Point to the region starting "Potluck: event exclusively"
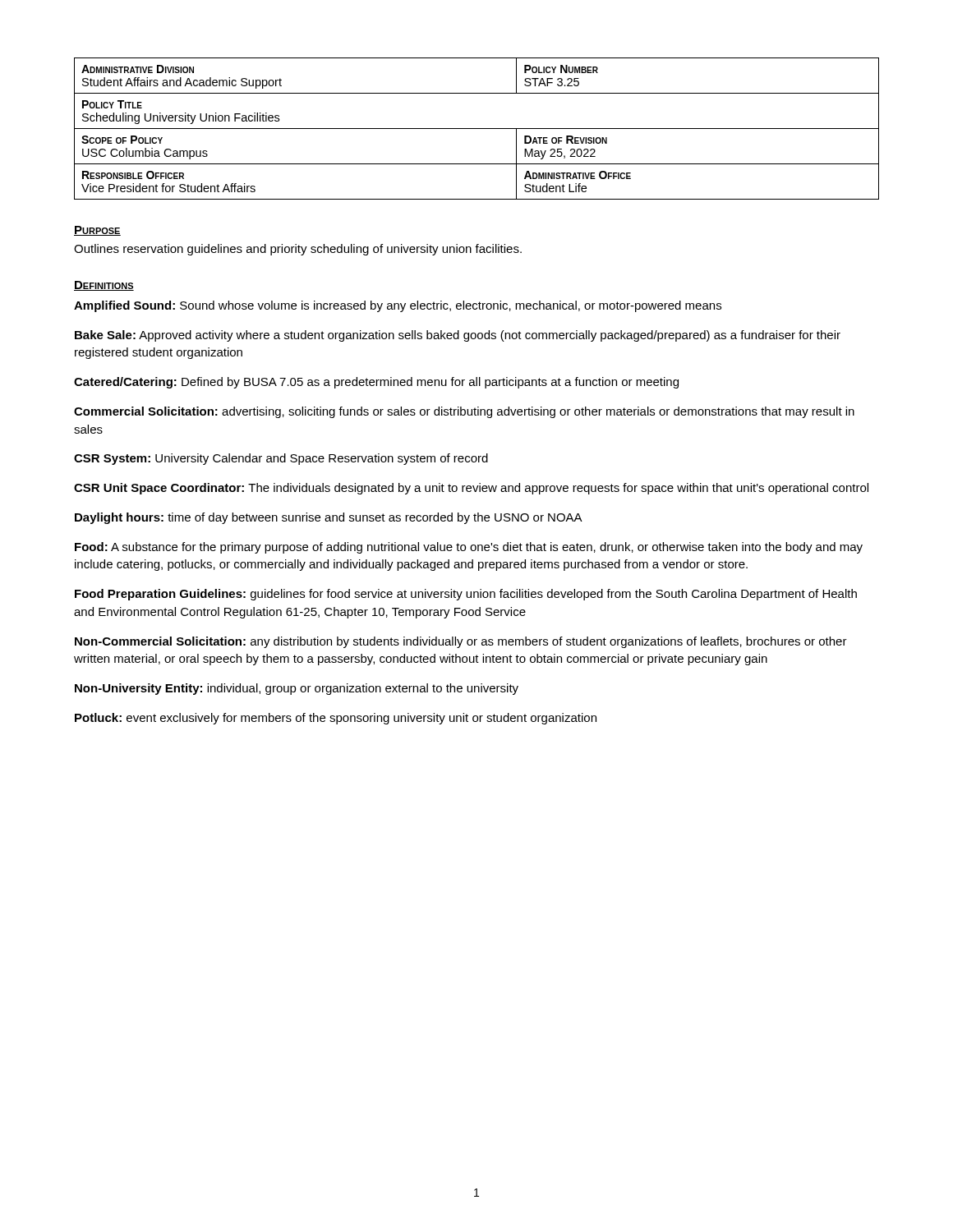 (336, 717)
